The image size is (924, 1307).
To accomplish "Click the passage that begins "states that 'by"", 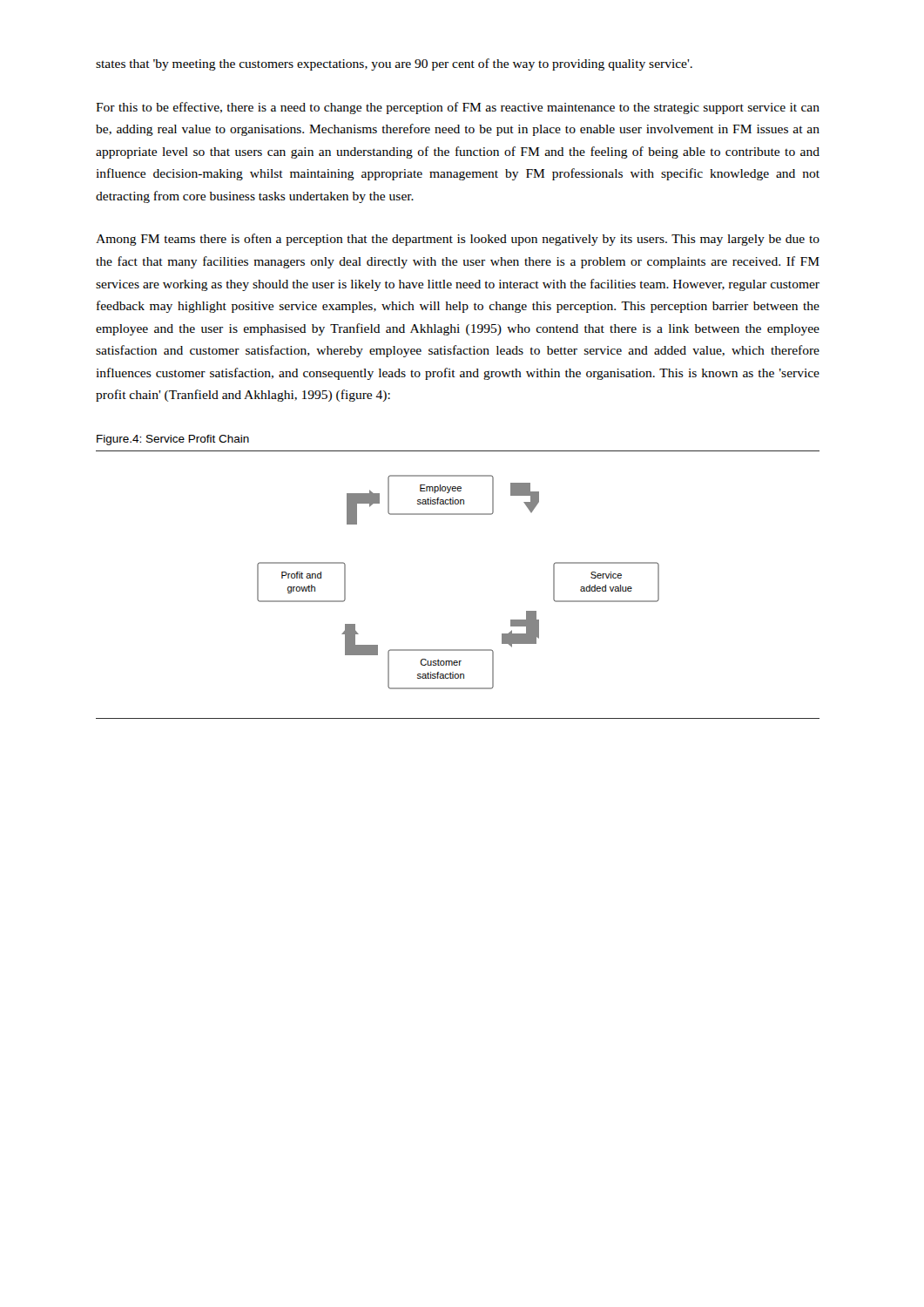I will pos(394,63).
